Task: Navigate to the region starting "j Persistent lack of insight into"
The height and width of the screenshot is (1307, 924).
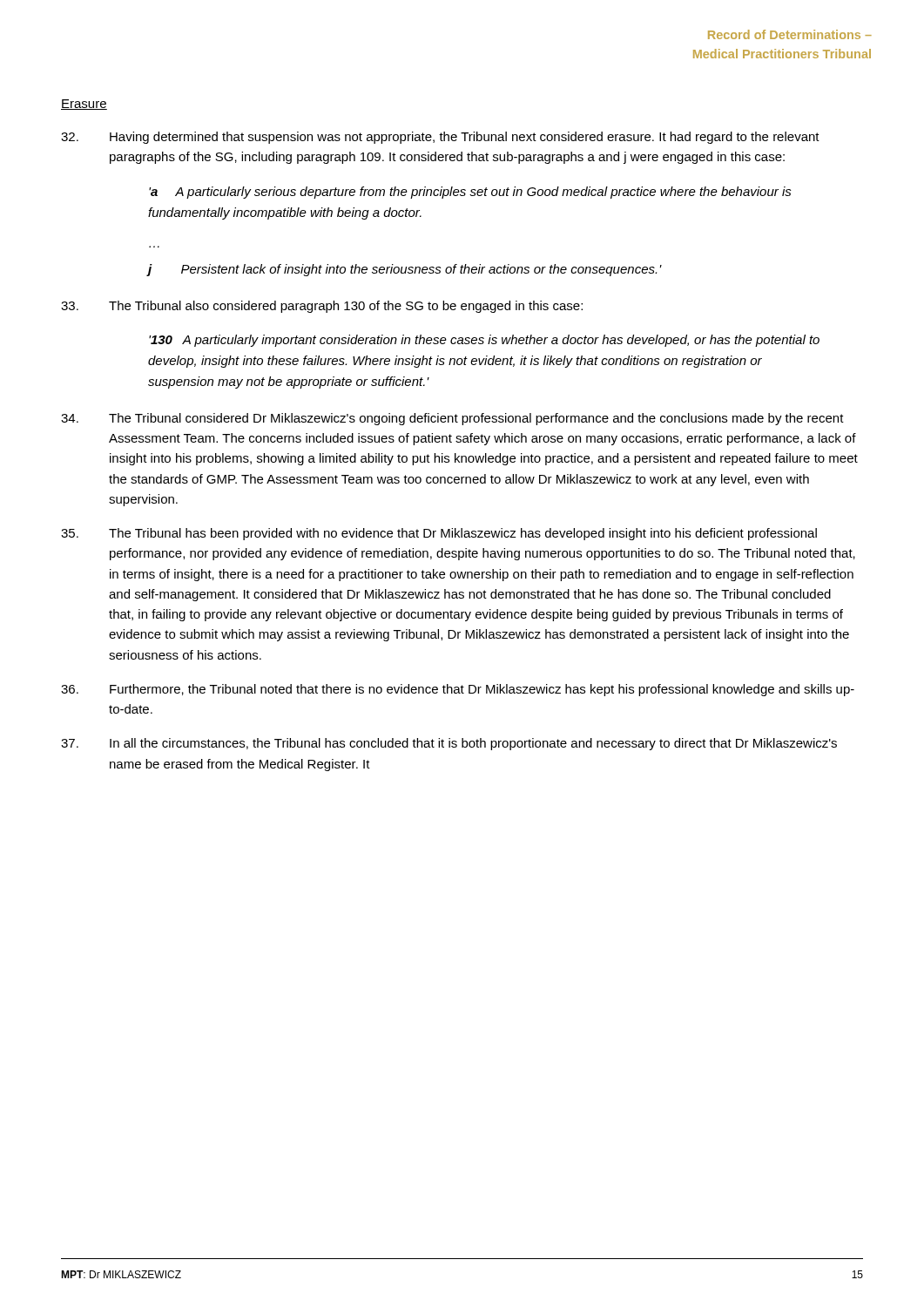Action: pos(405,268)
